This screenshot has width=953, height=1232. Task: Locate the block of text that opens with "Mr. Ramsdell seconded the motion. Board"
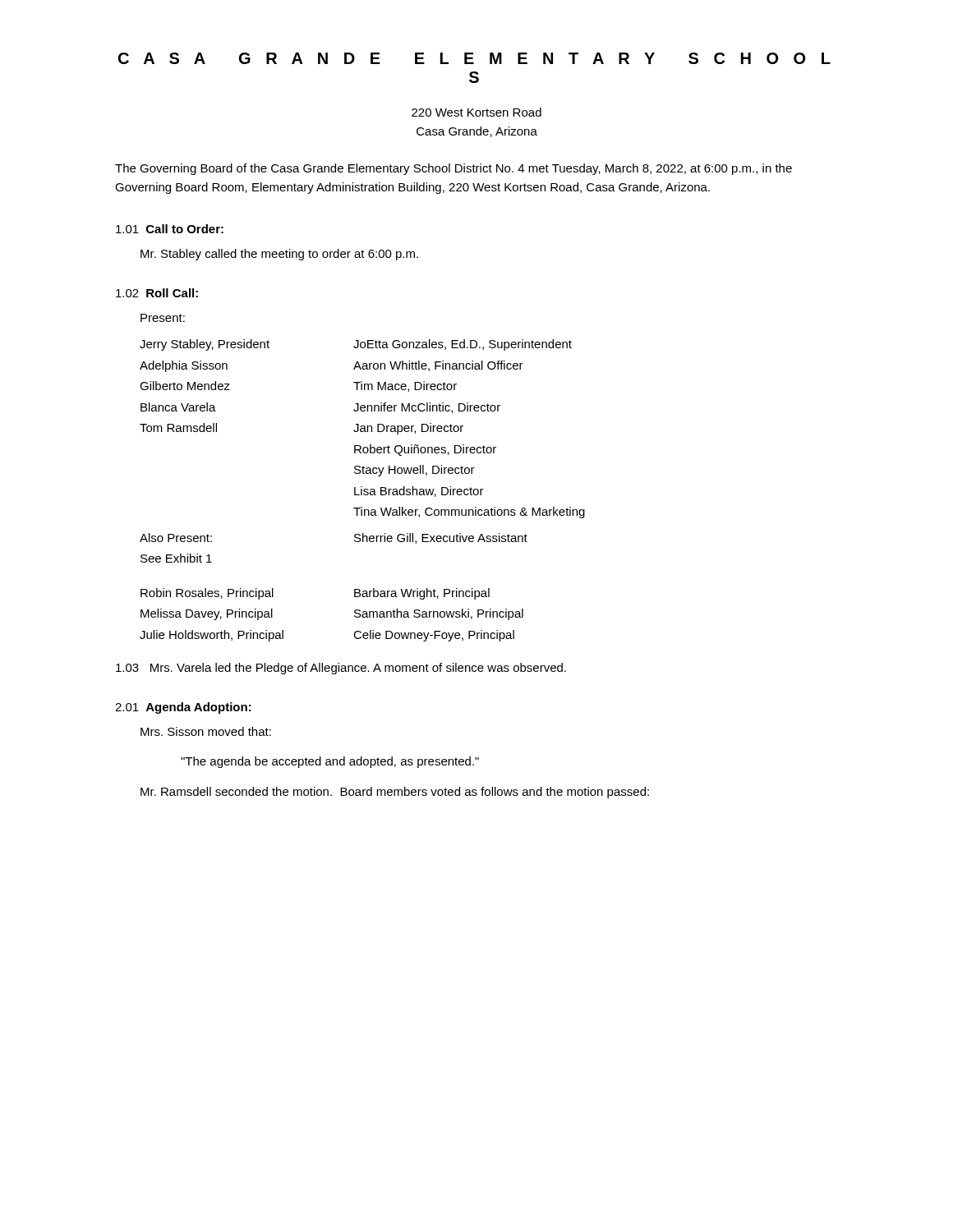[x=395, y=791]
